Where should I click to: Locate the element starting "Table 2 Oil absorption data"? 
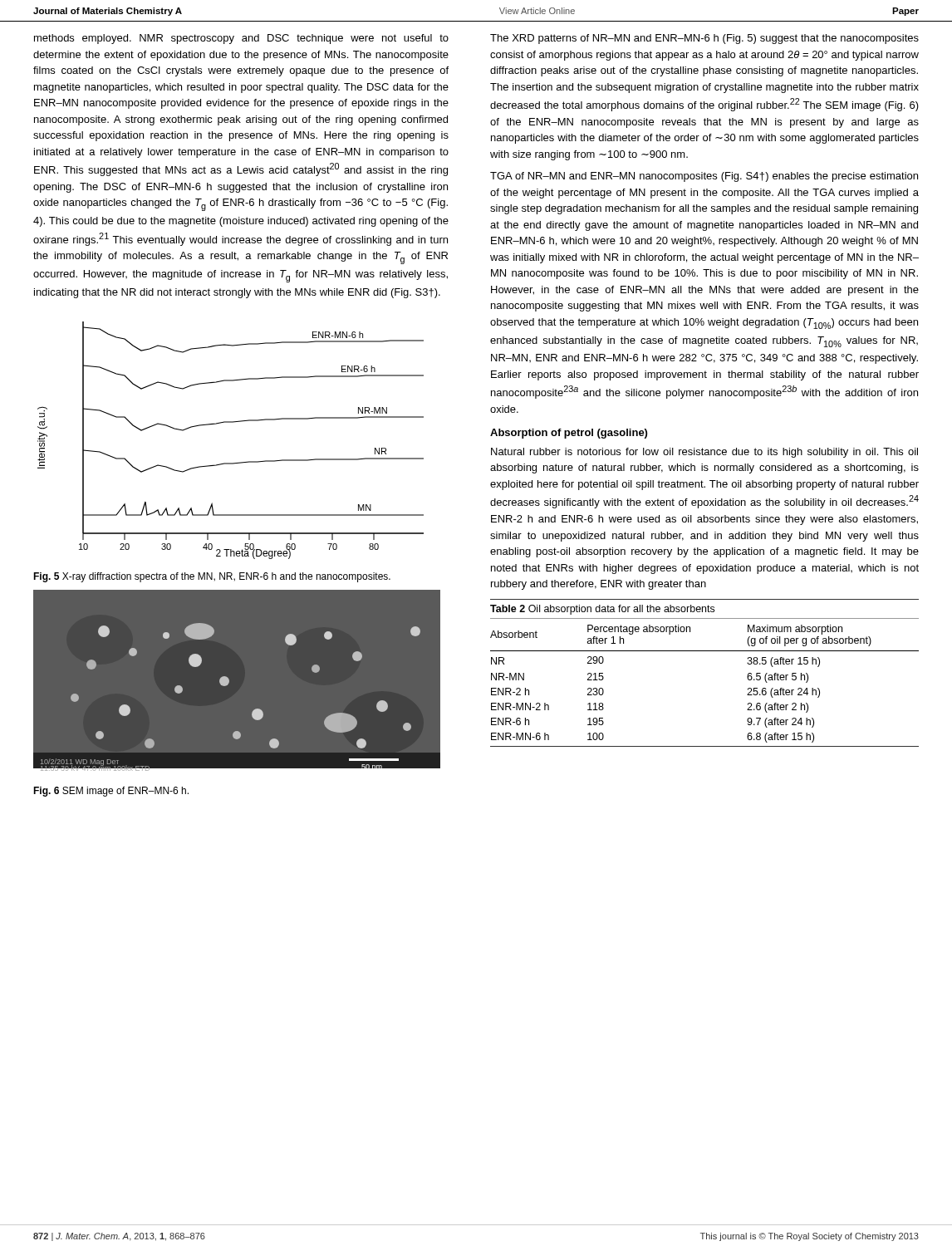coord(603,609)
